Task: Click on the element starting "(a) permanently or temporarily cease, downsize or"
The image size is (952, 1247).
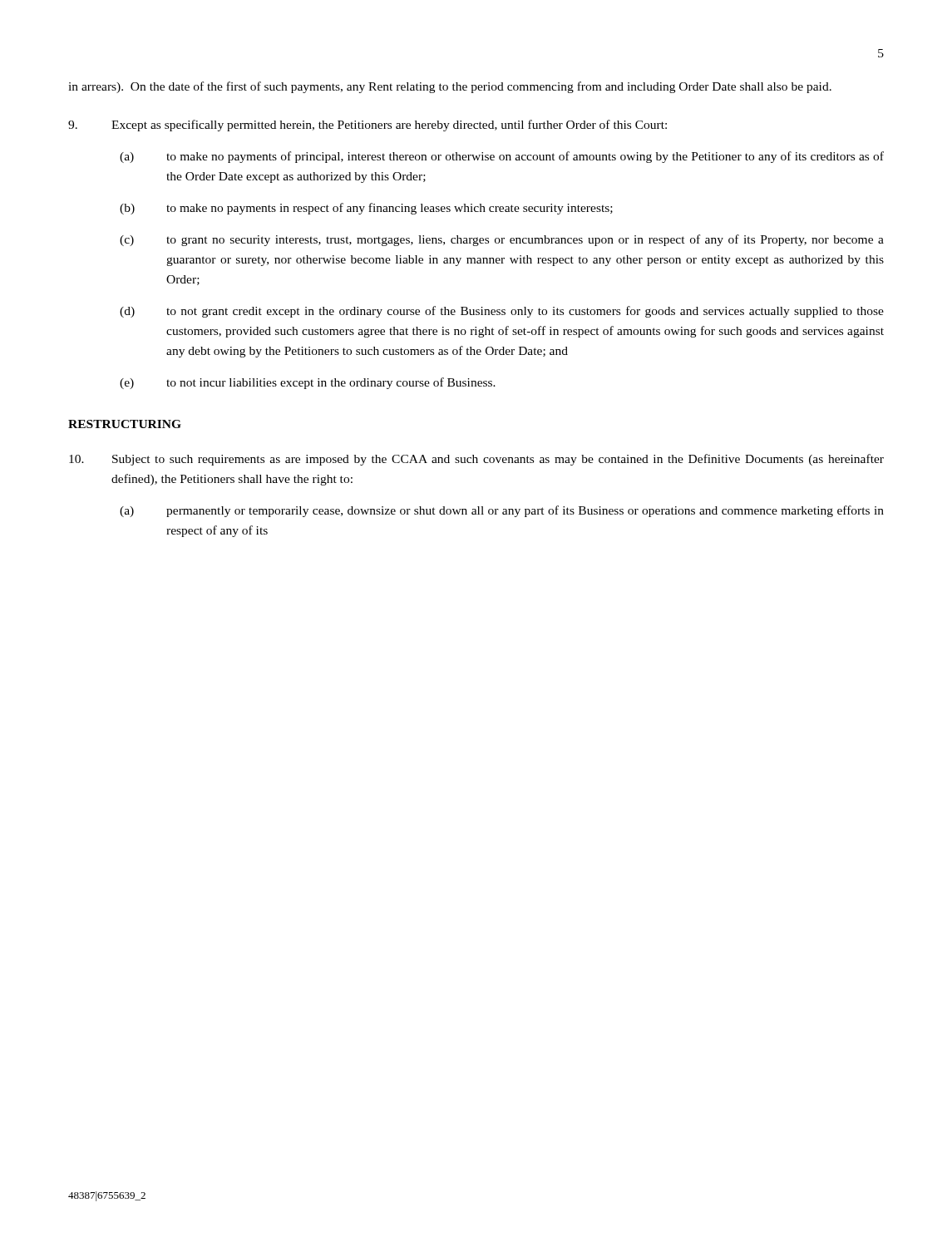Action: (502, 521)
